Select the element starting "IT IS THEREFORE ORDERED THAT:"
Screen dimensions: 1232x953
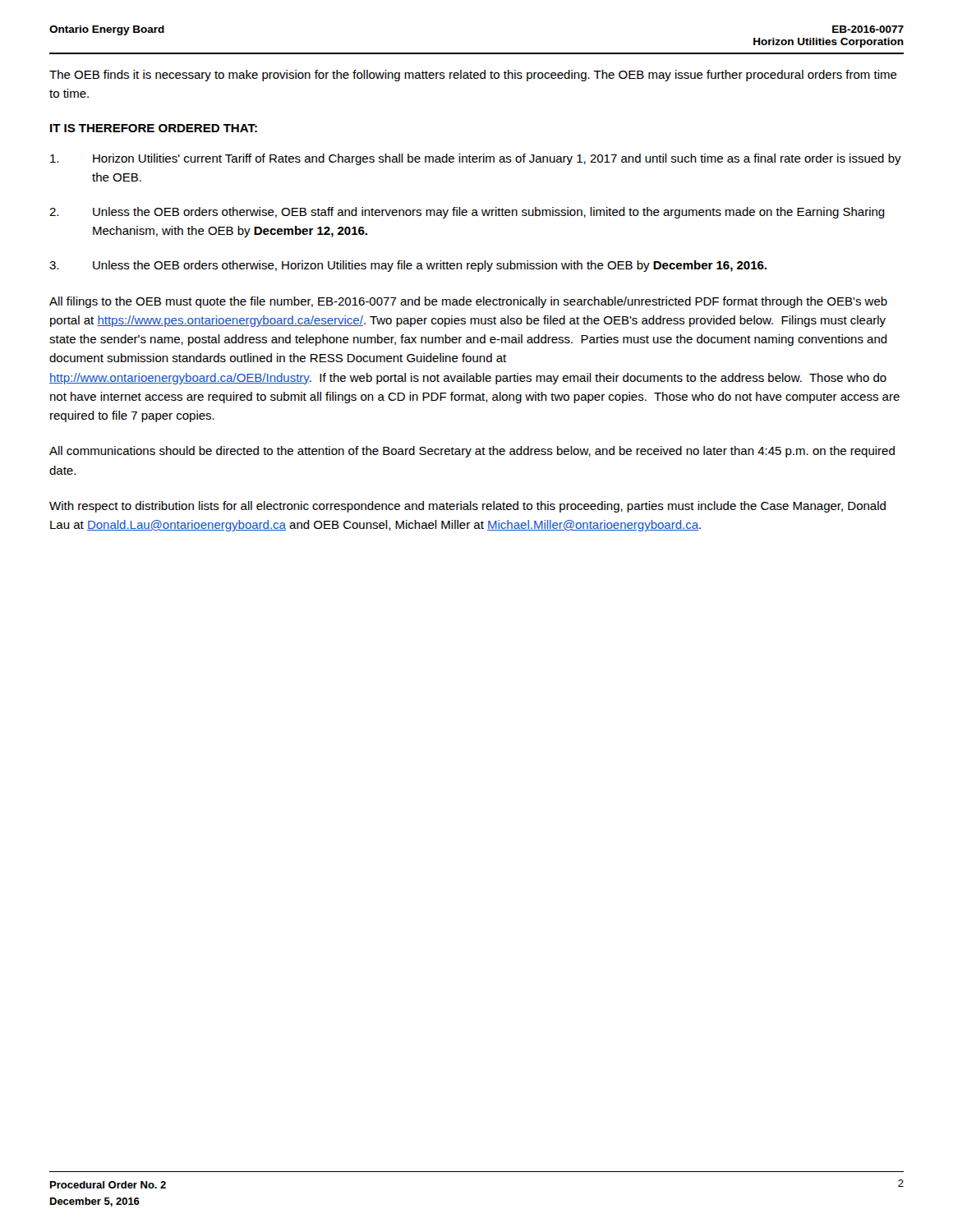point(154,128)
